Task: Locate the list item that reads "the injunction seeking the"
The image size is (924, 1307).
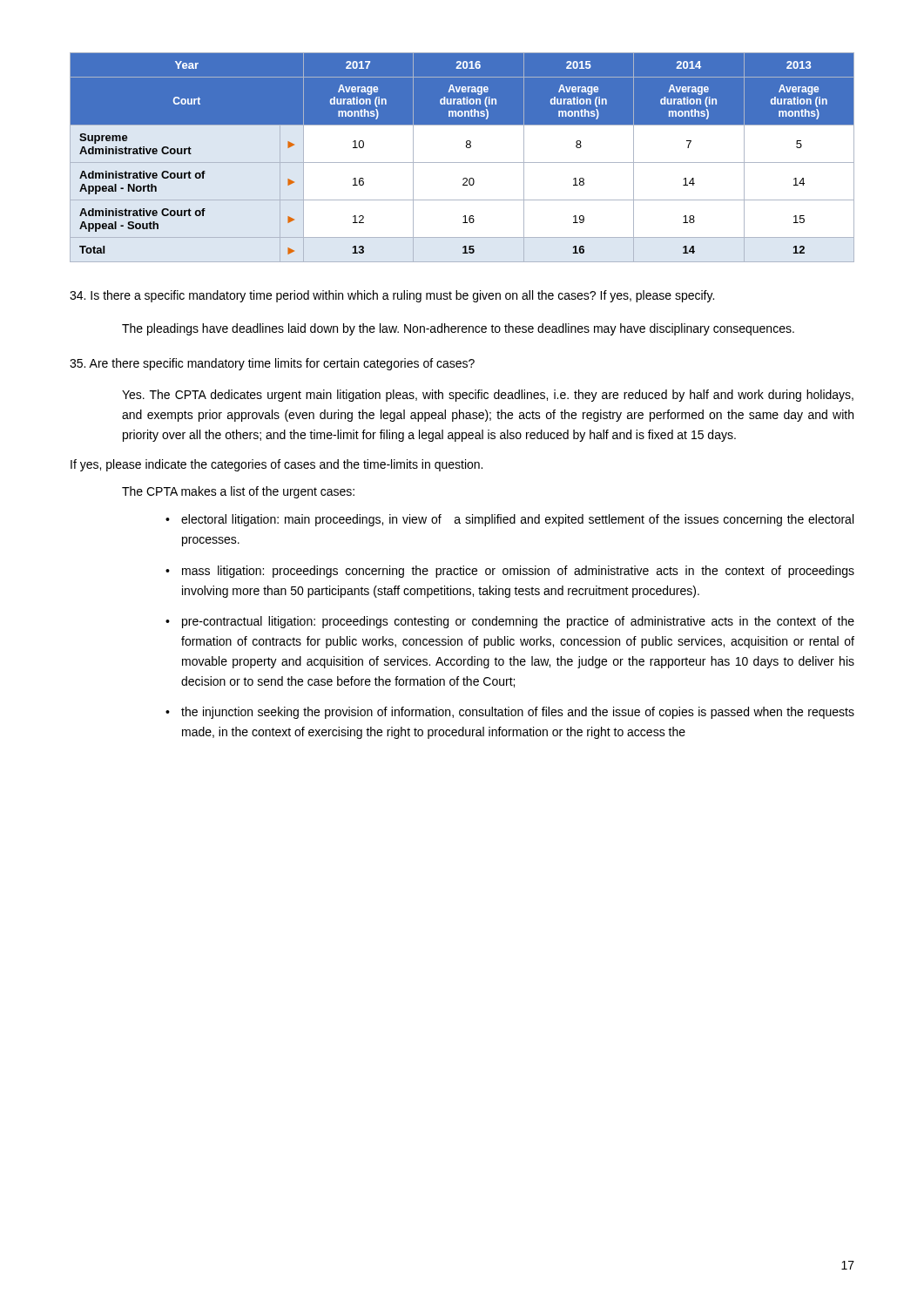Action: pyautogui.click(x=518, y=722)
